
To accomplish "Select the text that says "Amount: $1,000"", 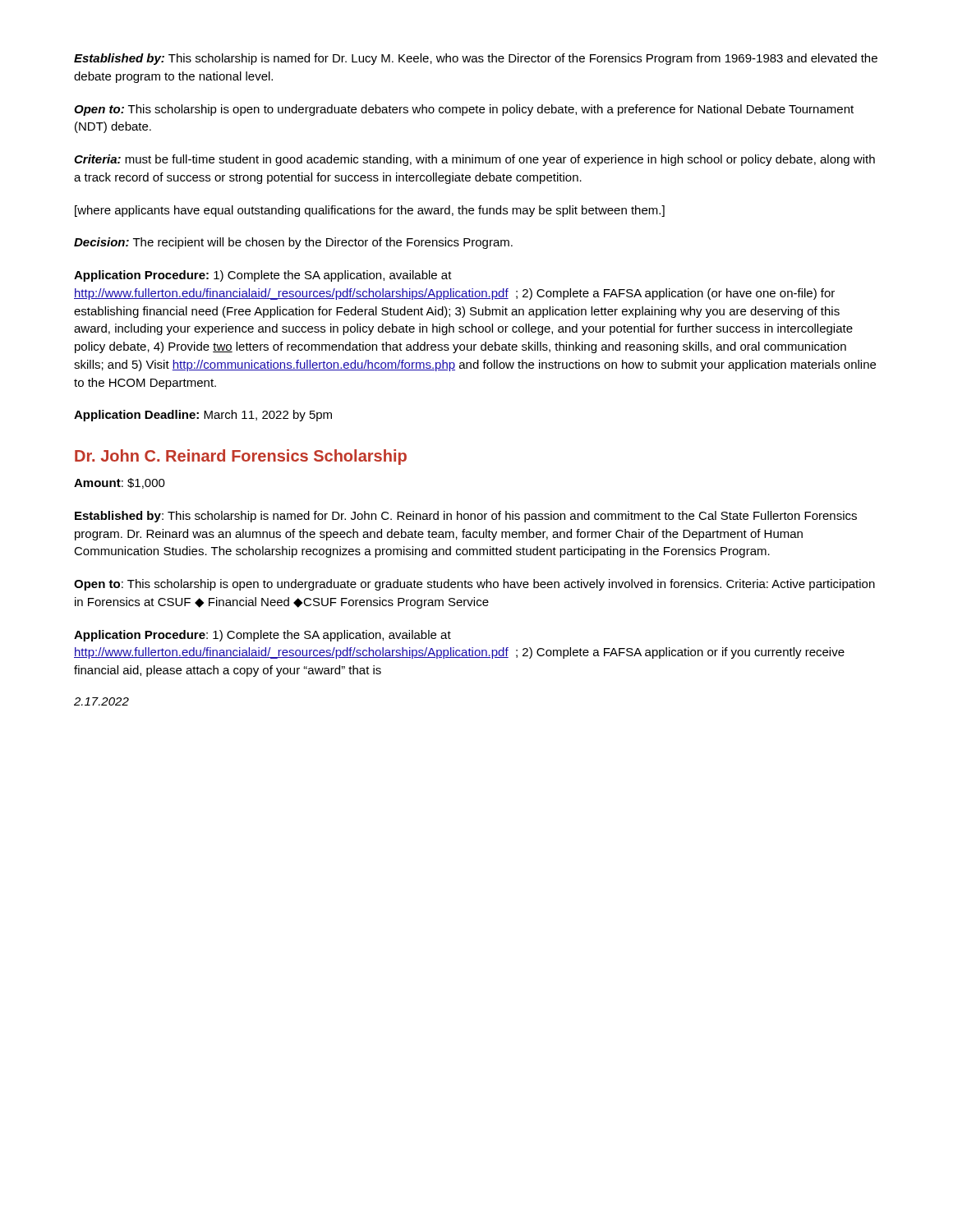I will [x=120, y=483].
